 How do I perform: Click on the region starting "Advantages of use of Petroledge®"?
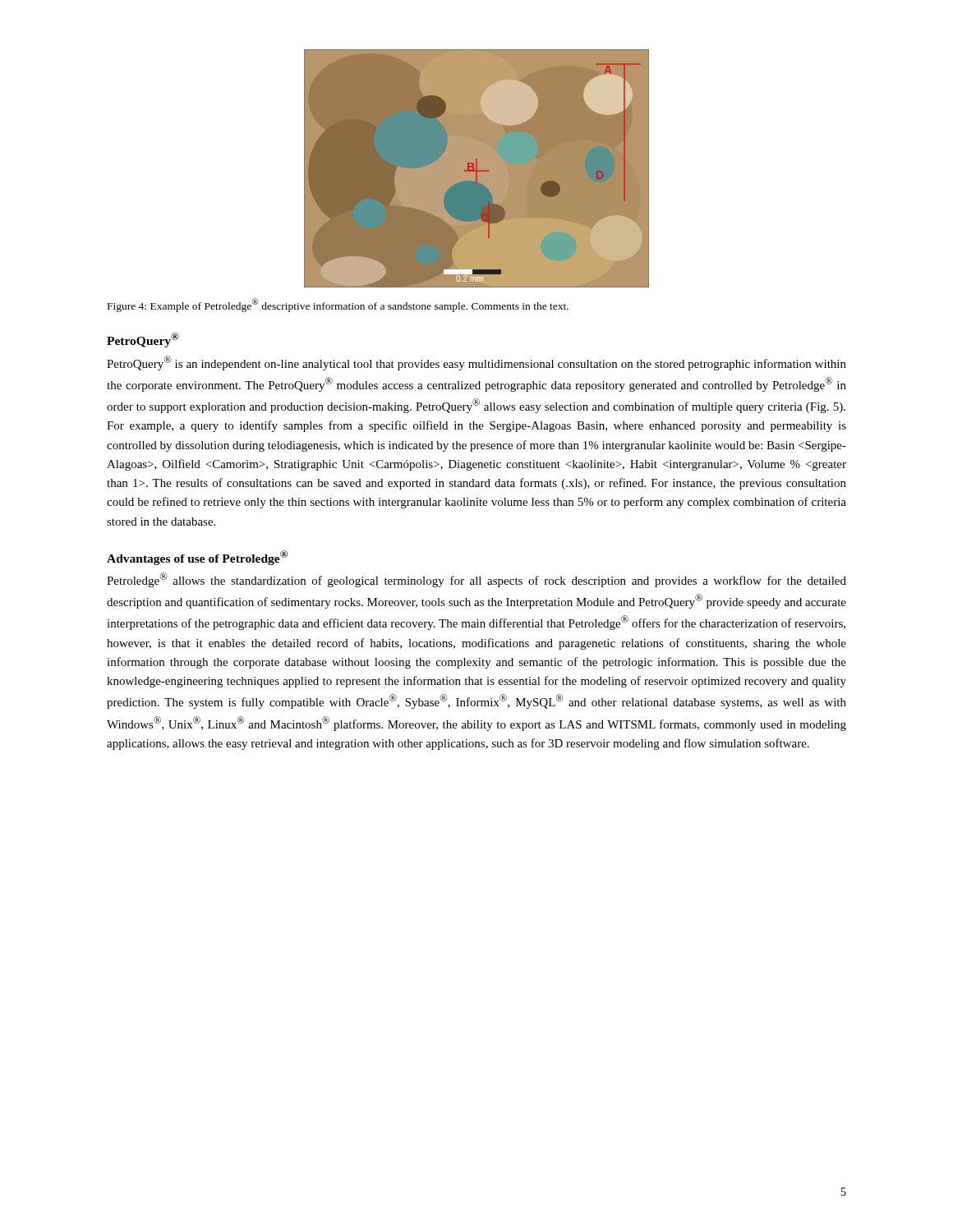tap(197, 556)
